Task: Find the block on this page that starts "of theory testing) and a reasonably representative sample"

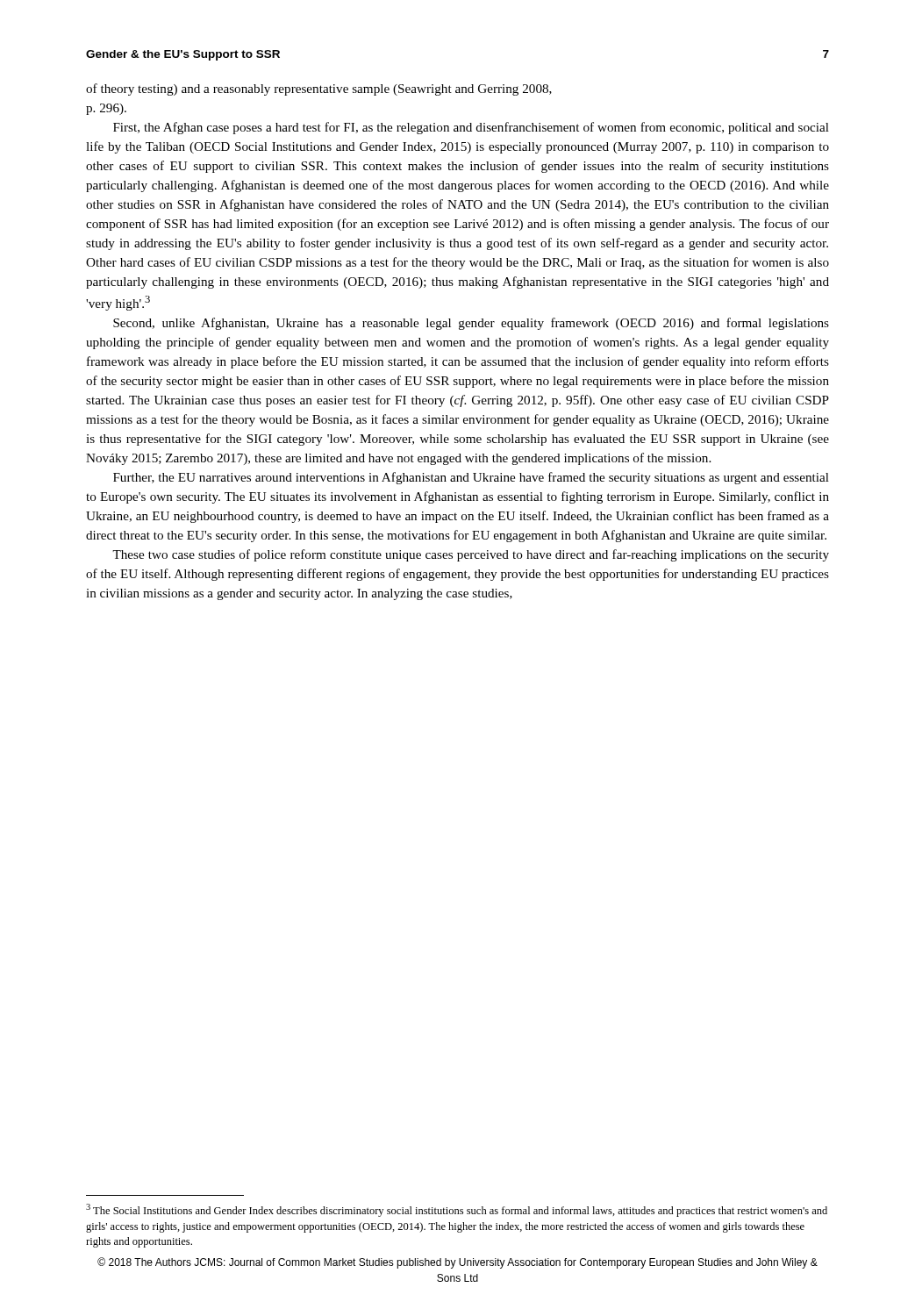Action: (x=458, y=341)
